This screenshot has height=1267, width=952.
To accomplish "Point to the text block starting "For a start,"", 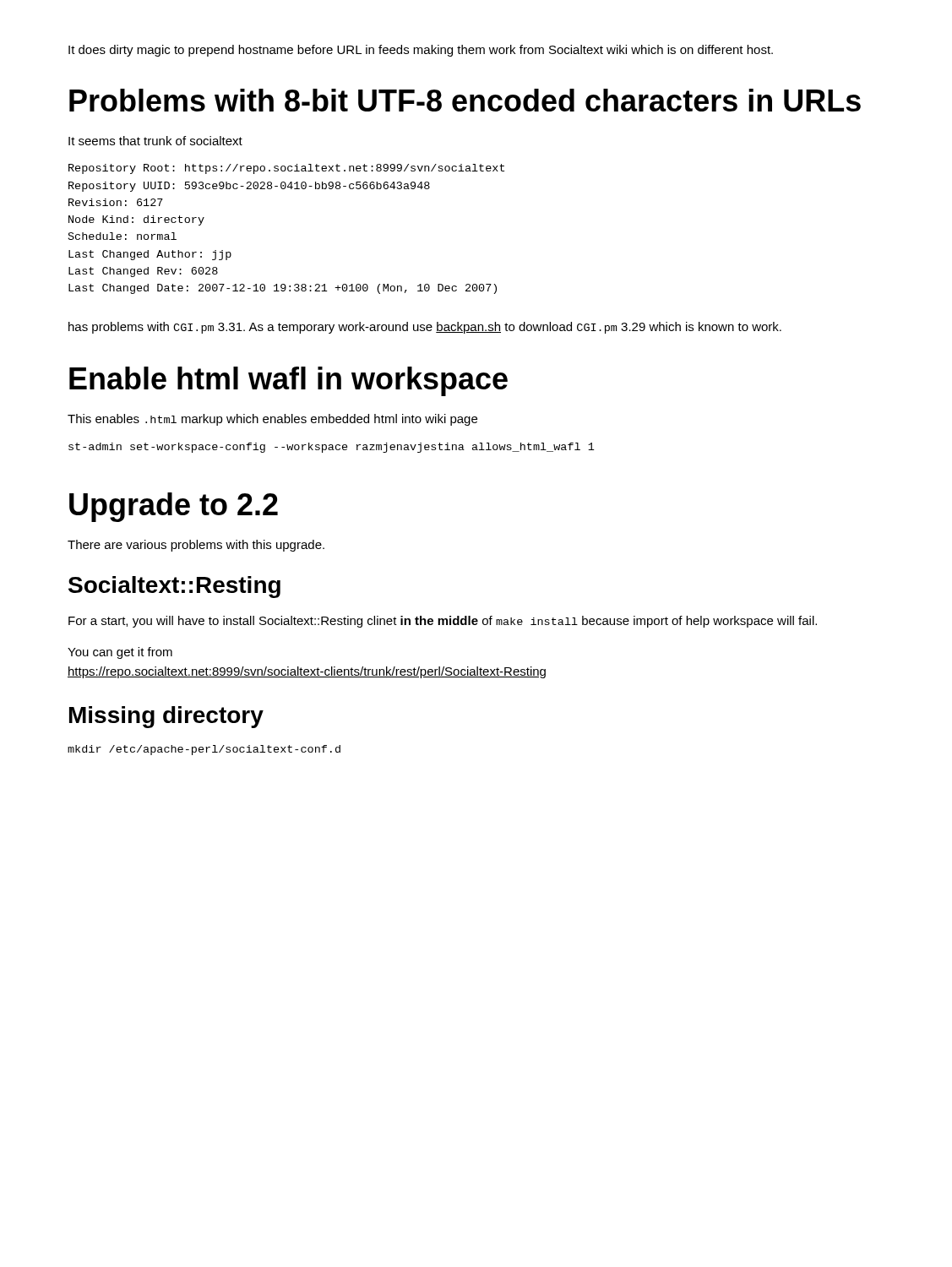I will click(x=476, y=621).
